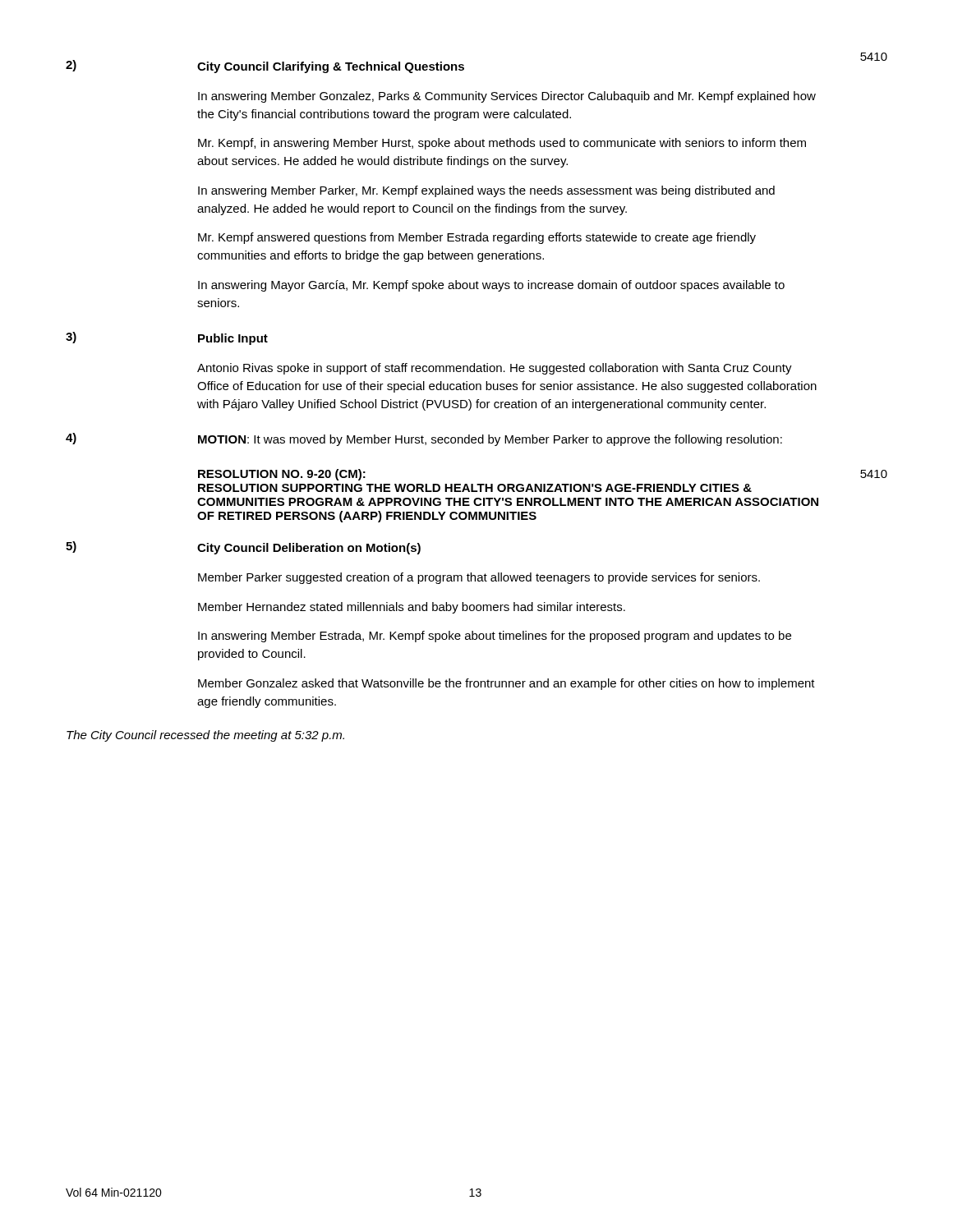Locate the block of text that opens with "Member Hernandez stated millennials and baby"
953x1232 pixels.
click(x=412, y=606)
